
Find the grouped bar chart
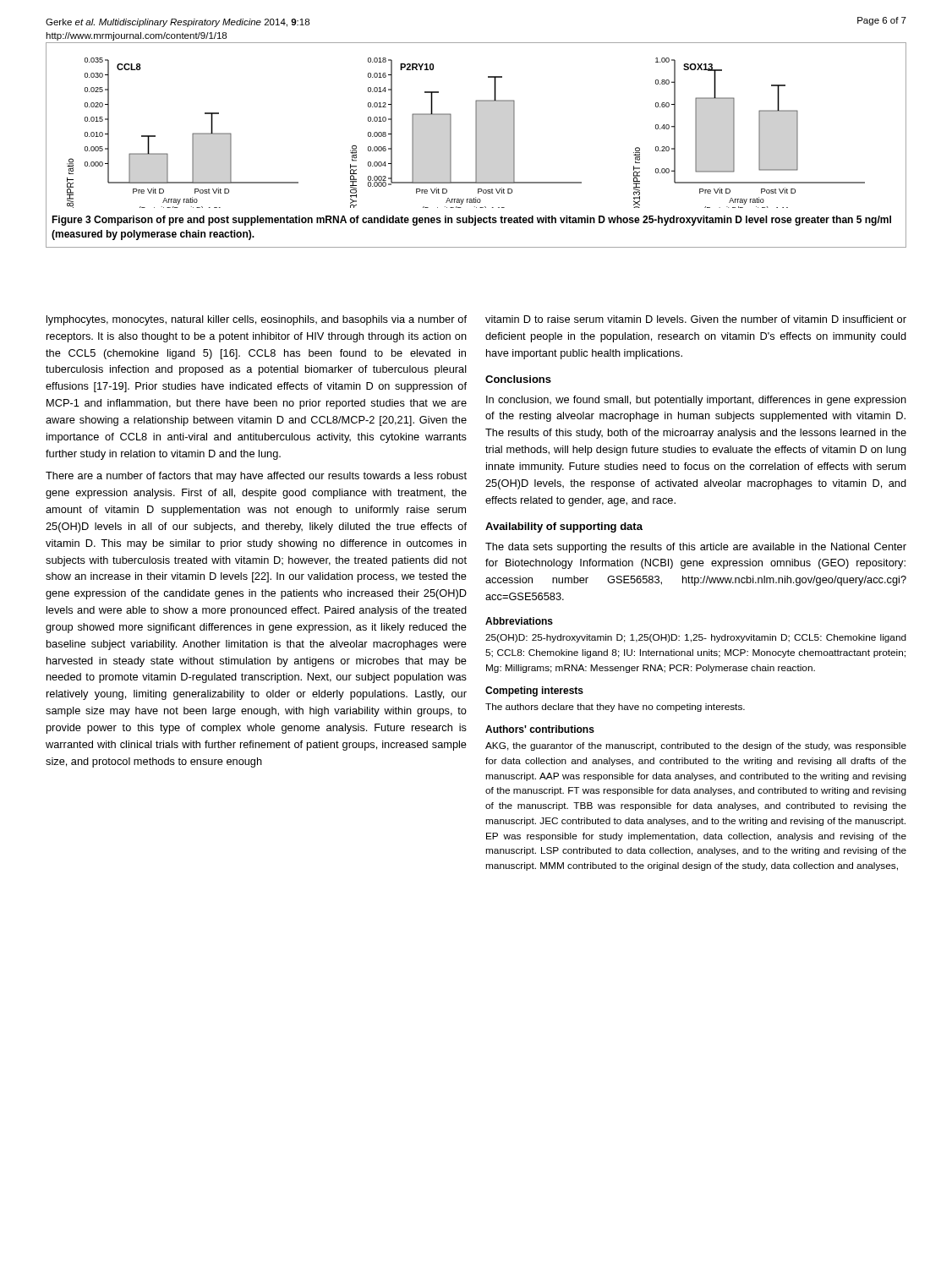[476, 145]
